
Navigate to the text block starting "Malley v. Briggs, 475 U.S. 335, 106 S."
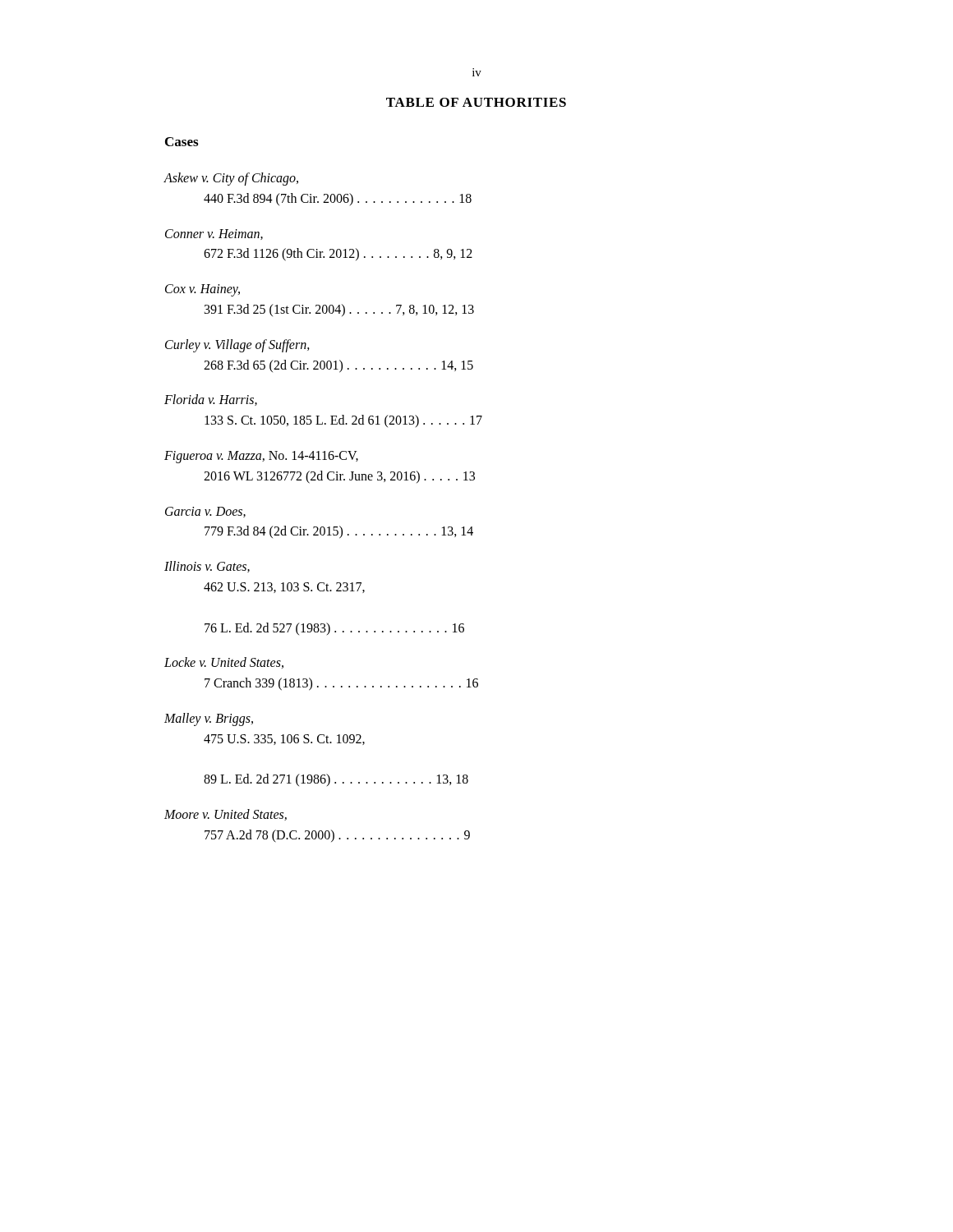point(209,719)
